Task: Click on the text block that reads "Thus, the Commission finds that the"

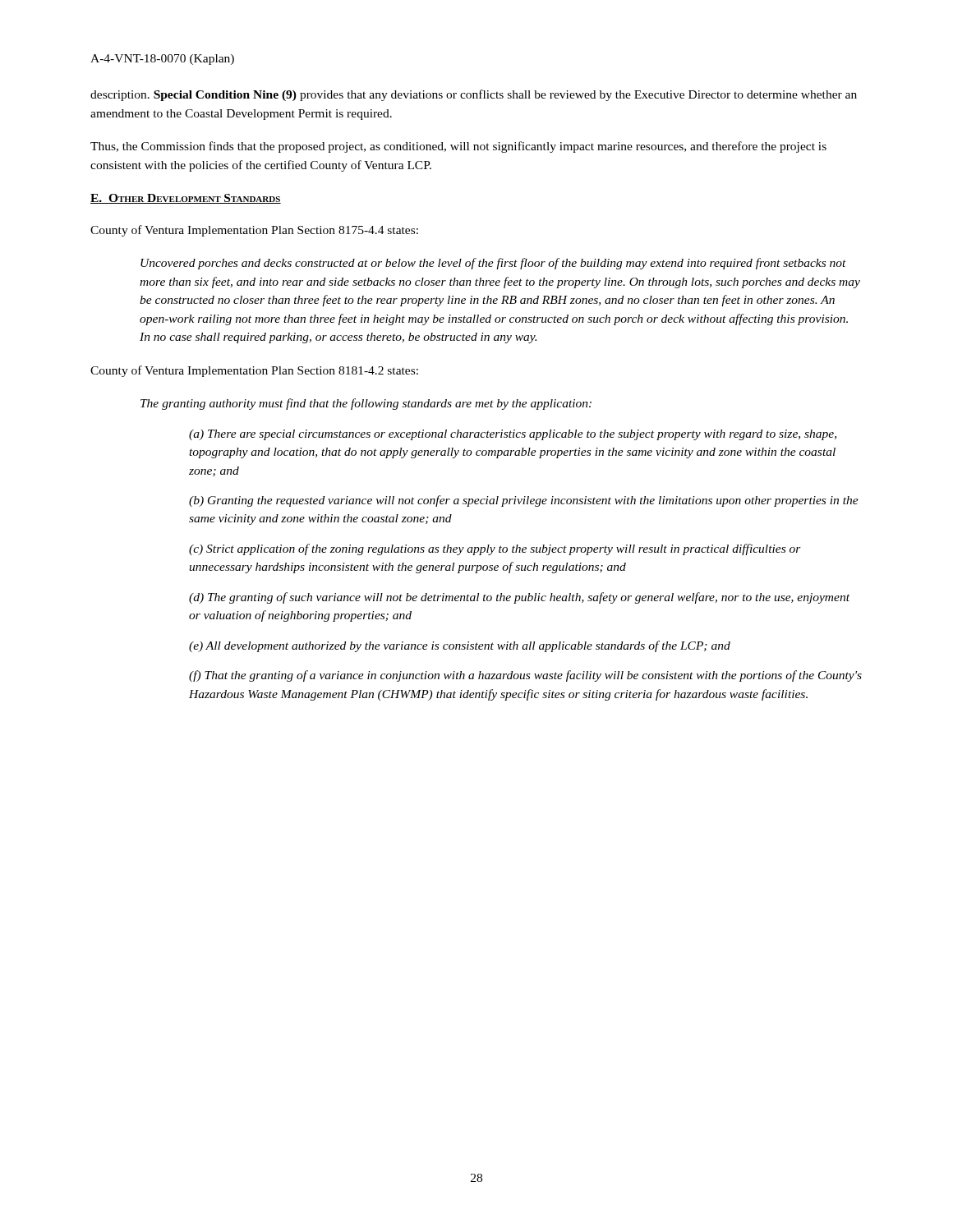Action: click(458, 155)
